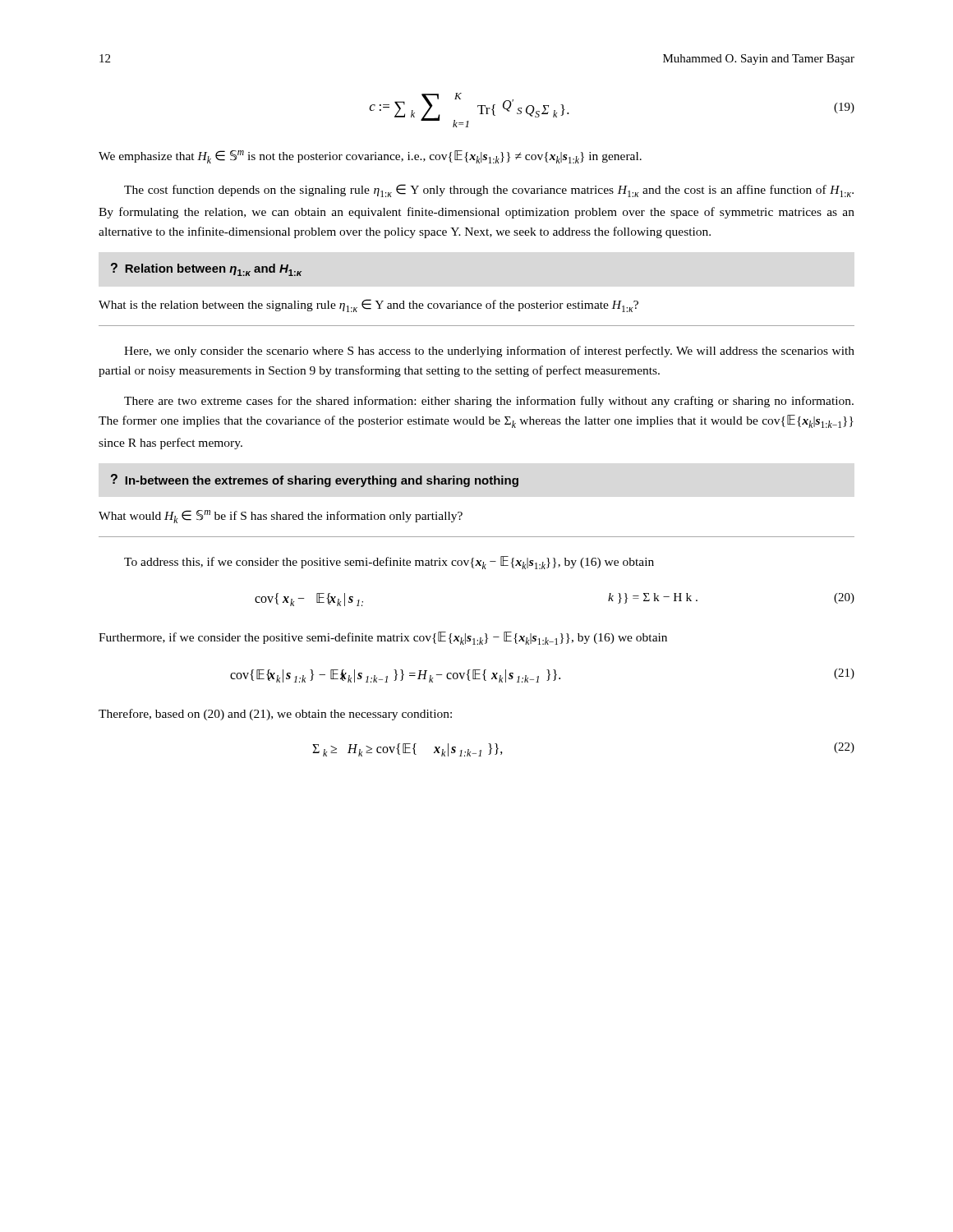Viewport: 953px width, 1232px height.
Task: Click the formula that begins "cov{𝔼{ x k | s"
Action: tap(542, 673)
